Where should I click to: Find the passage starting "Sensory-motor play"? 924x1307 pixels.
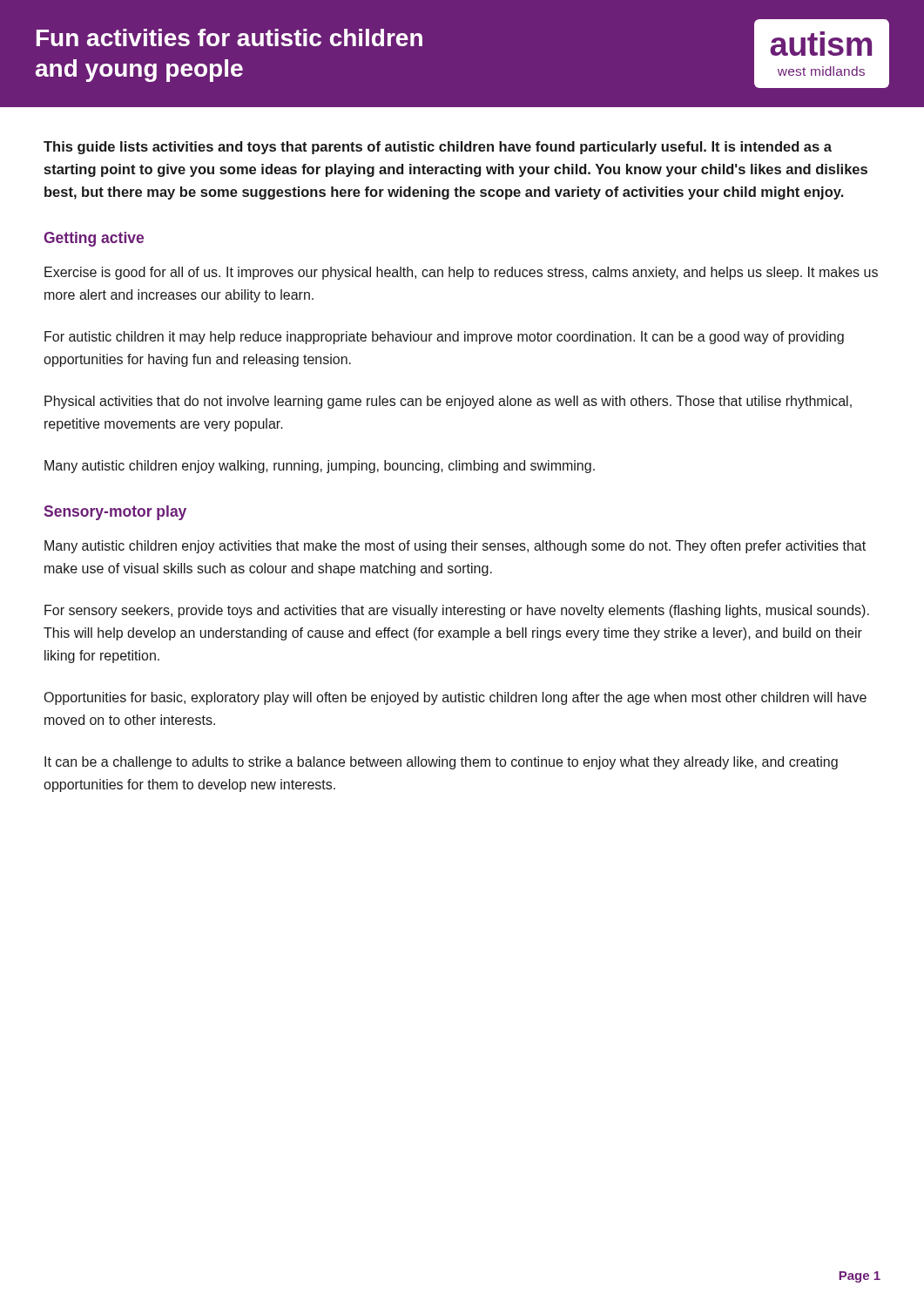click(x=115, y=512)
